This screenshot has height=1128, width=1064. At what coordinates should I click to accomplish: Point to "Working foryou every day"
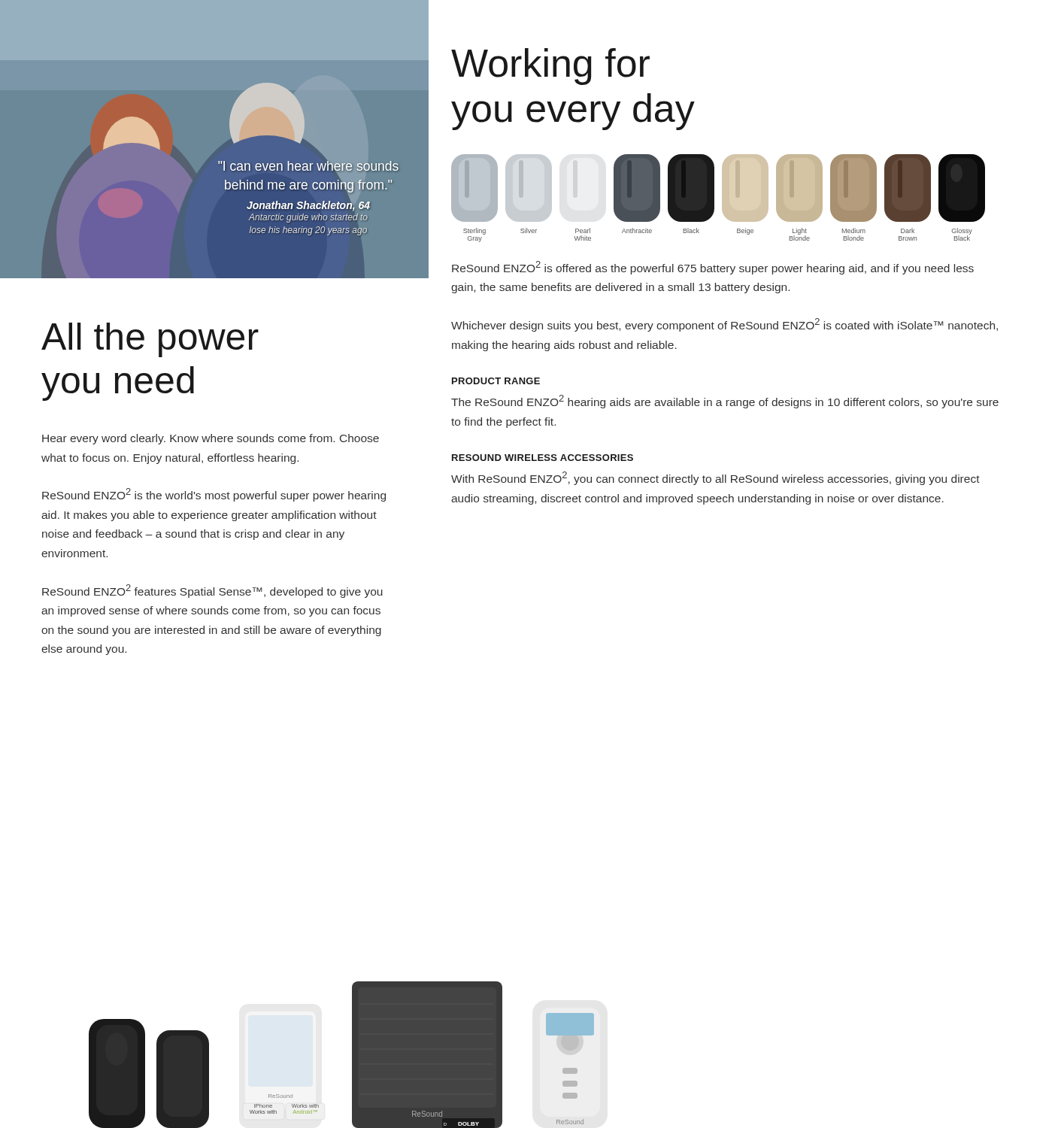click(573, 86)
